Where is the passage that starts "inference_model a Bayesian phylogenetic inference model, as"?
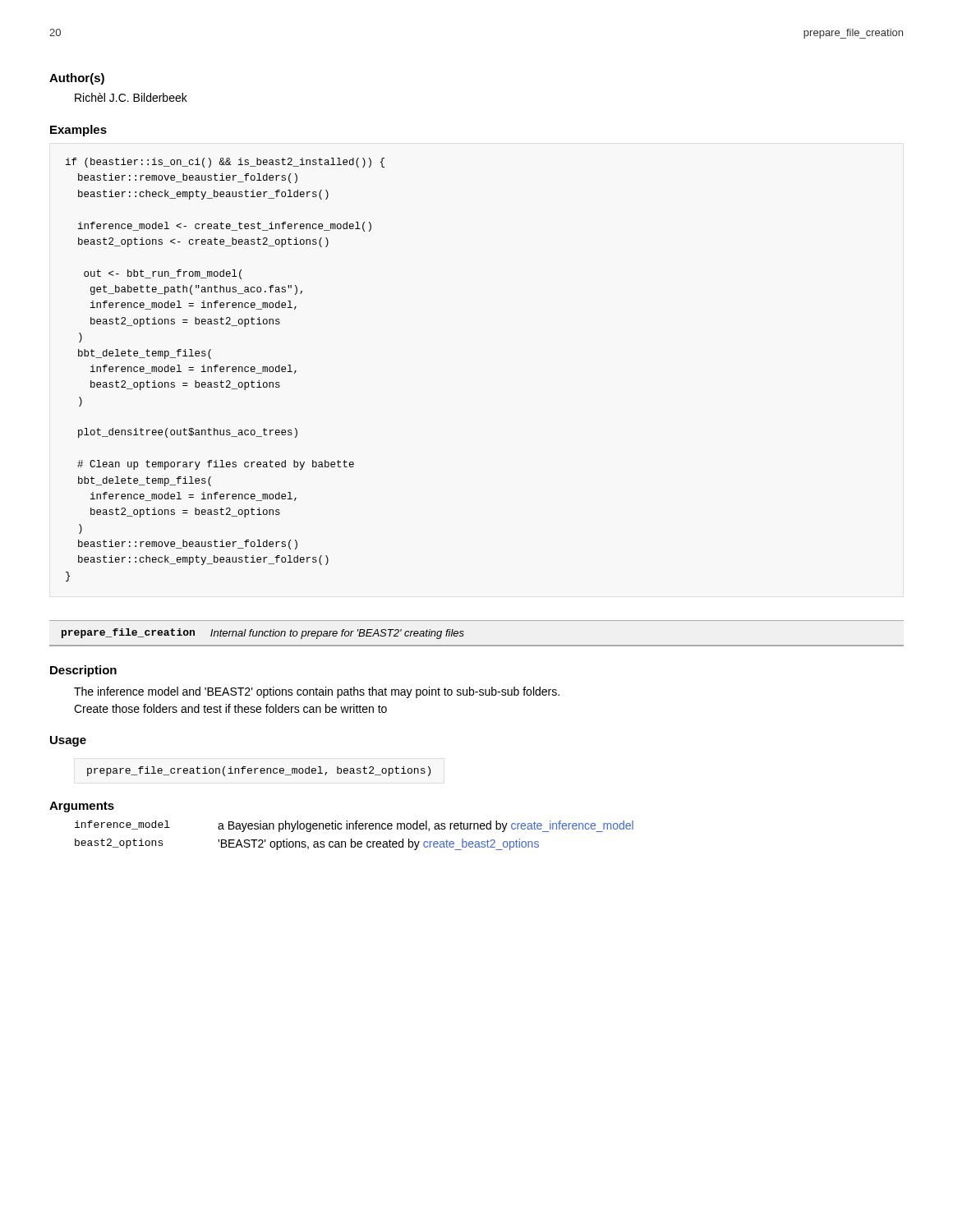The image size is (953, 1232). (489, 826)
